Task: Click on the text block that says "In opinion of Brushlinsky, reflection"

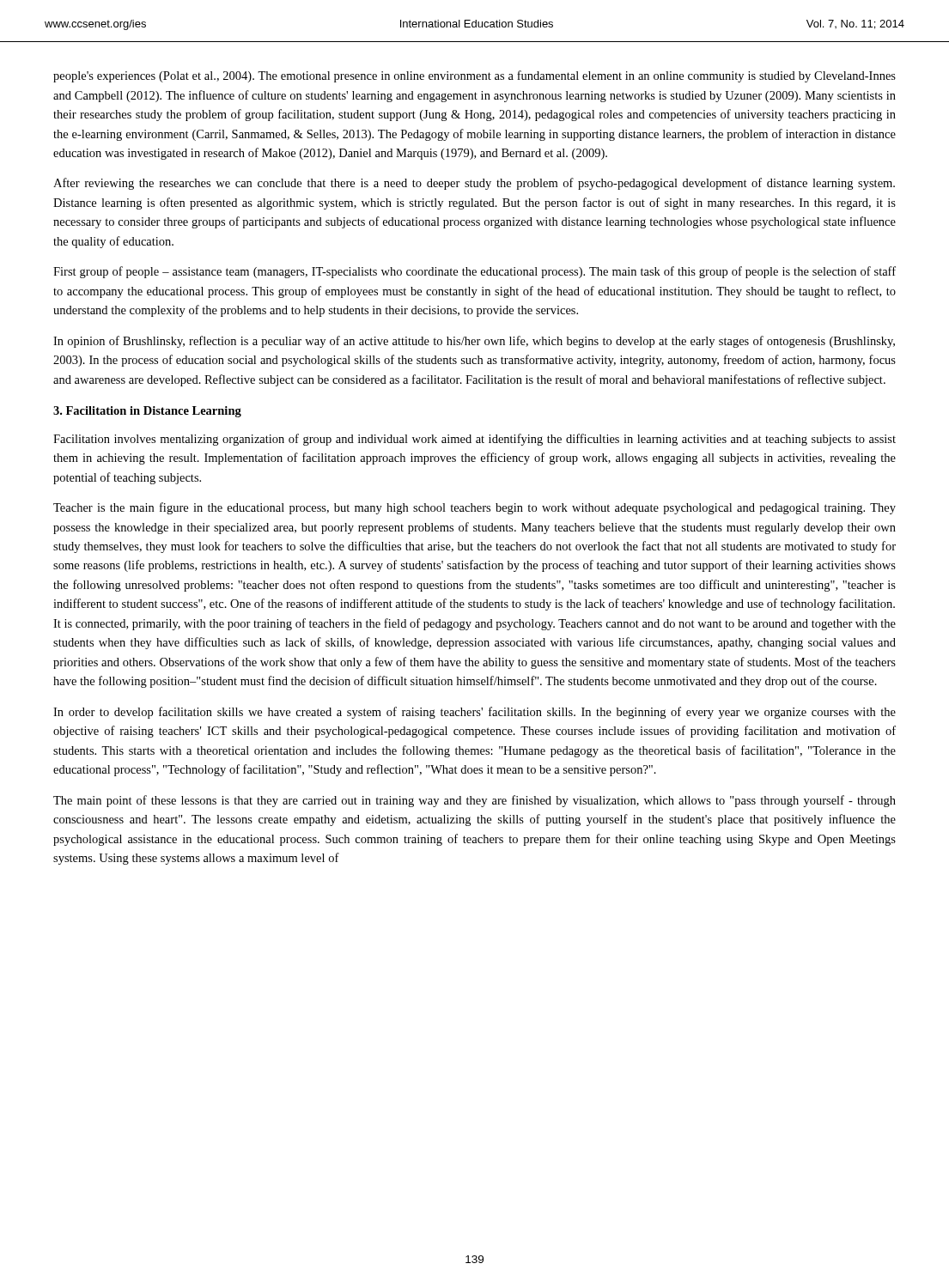Action: [474, 360]
